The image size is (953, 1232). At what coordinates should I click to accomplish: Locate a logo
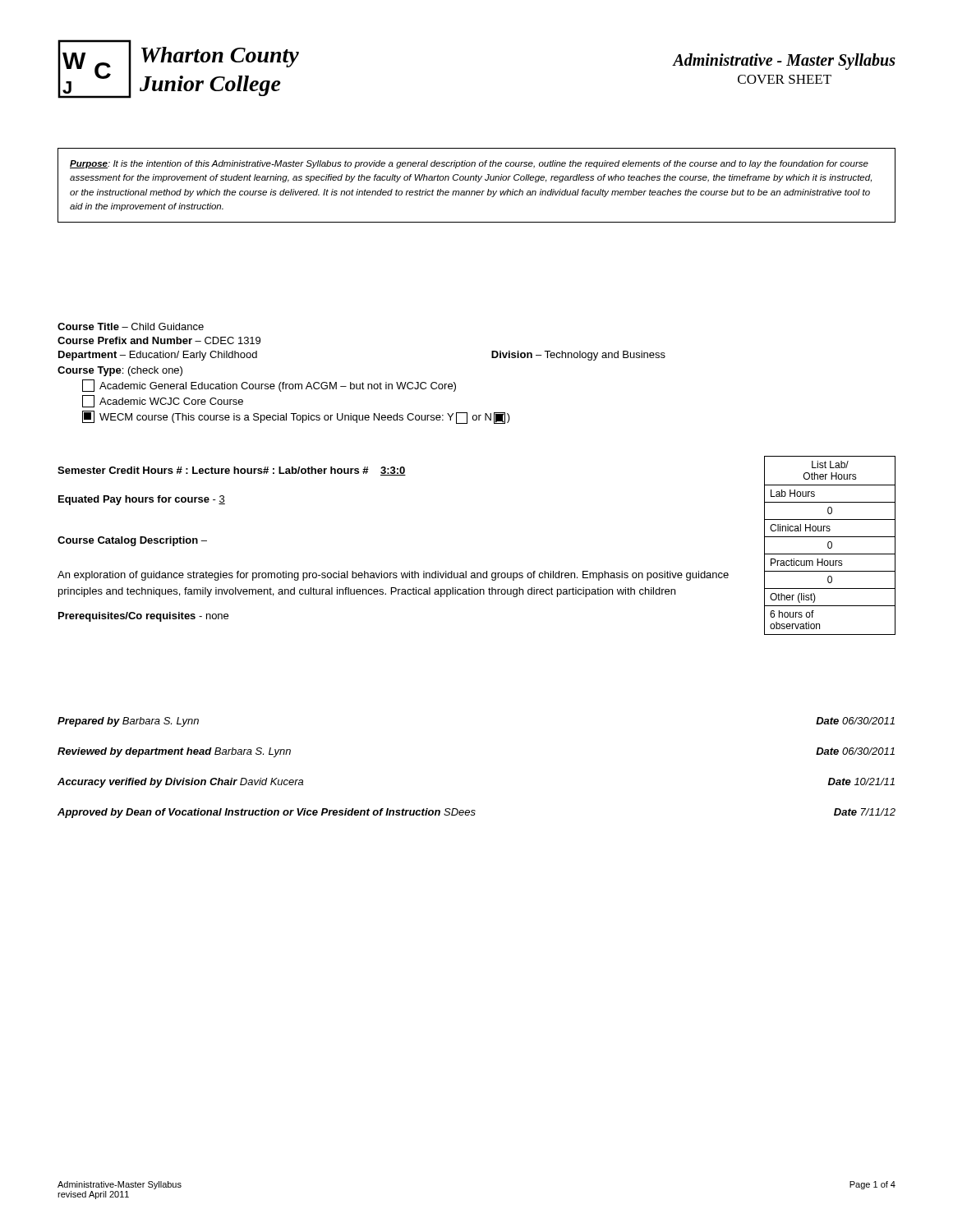[x=178, y=69]
